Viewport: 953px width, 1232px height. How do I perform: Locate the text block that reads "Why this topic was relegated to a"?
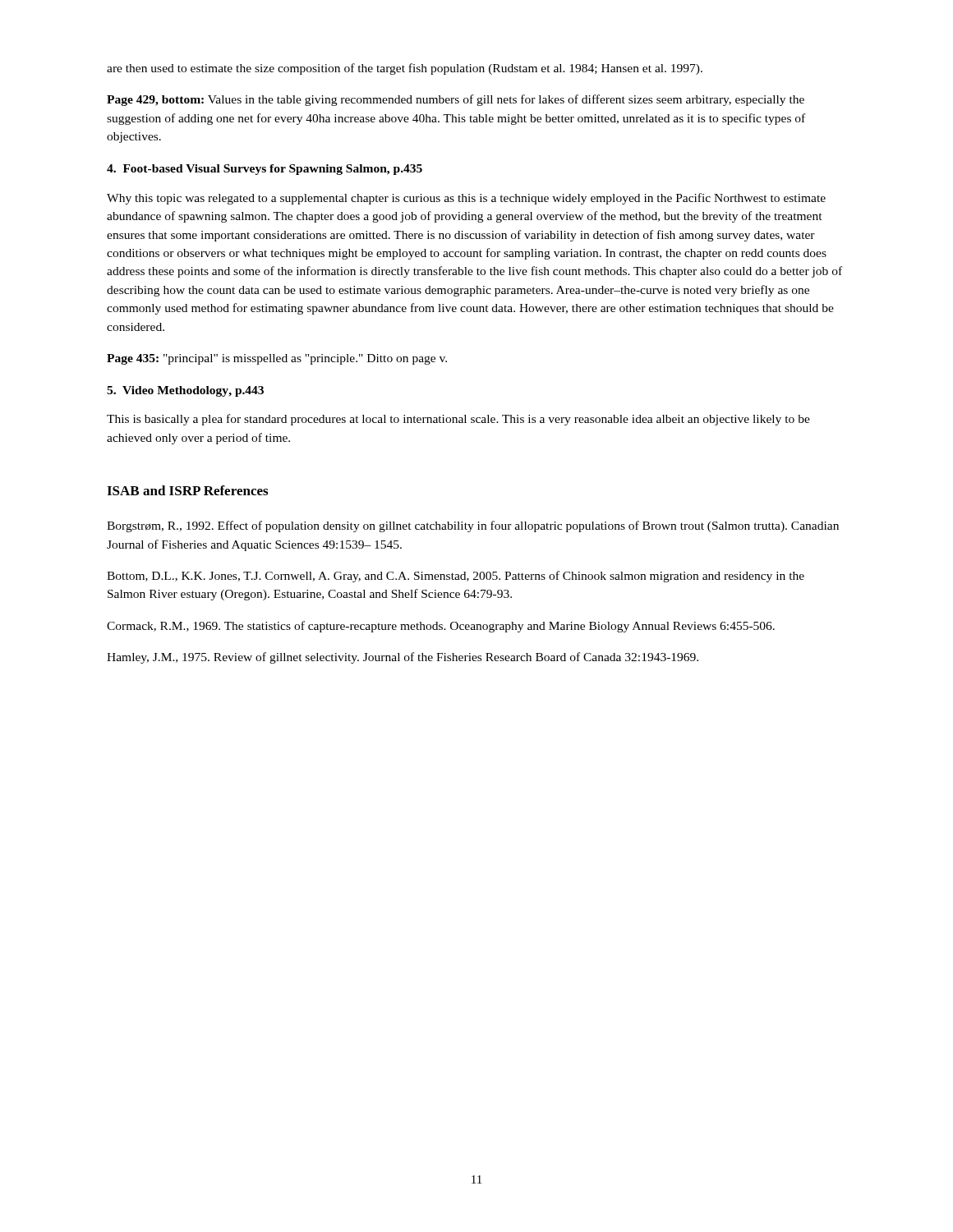(476, 262)
